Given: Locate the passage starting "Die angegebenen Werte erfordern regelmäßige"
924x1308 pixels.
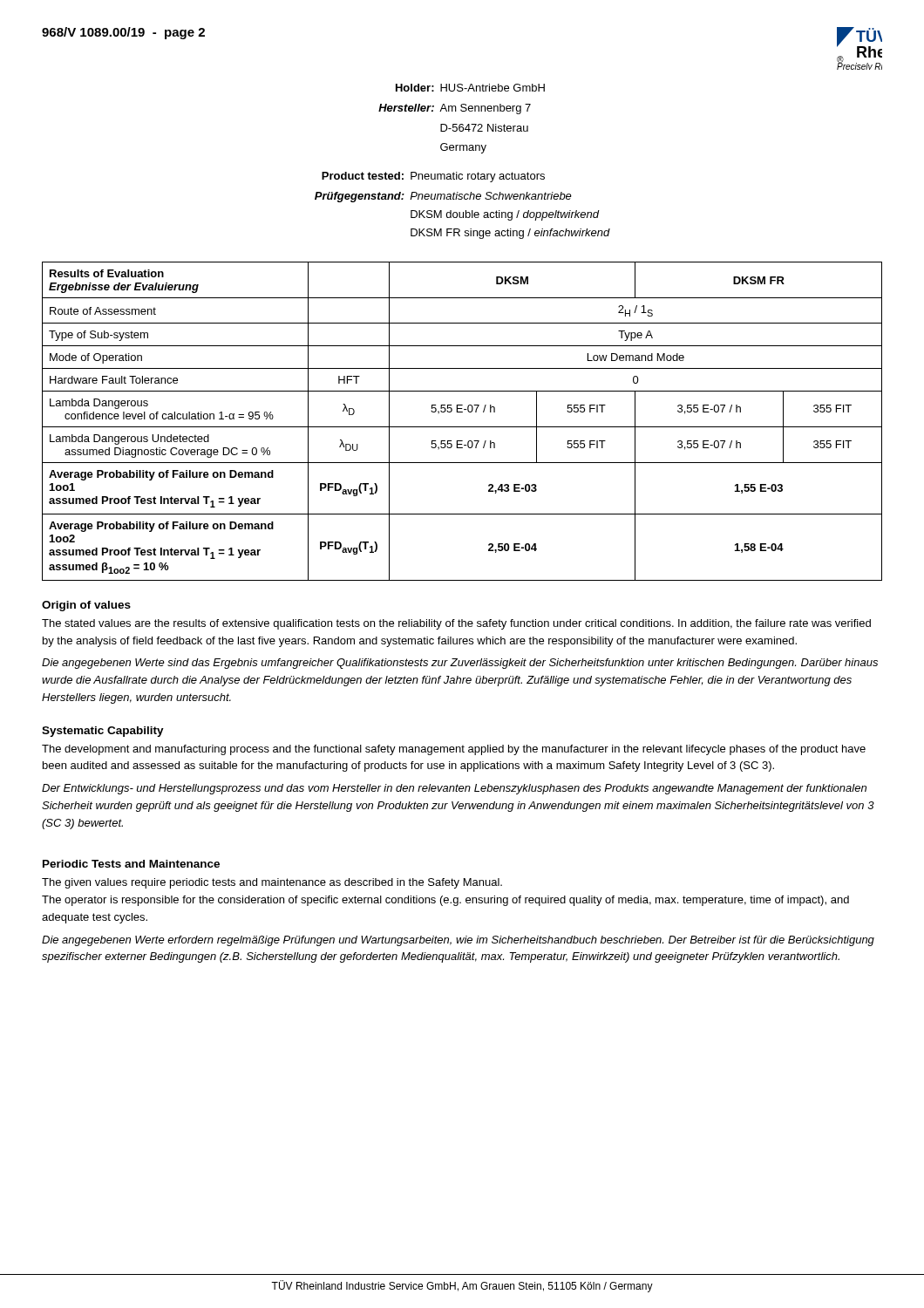Looking at the screenshot, I should 458,948.
